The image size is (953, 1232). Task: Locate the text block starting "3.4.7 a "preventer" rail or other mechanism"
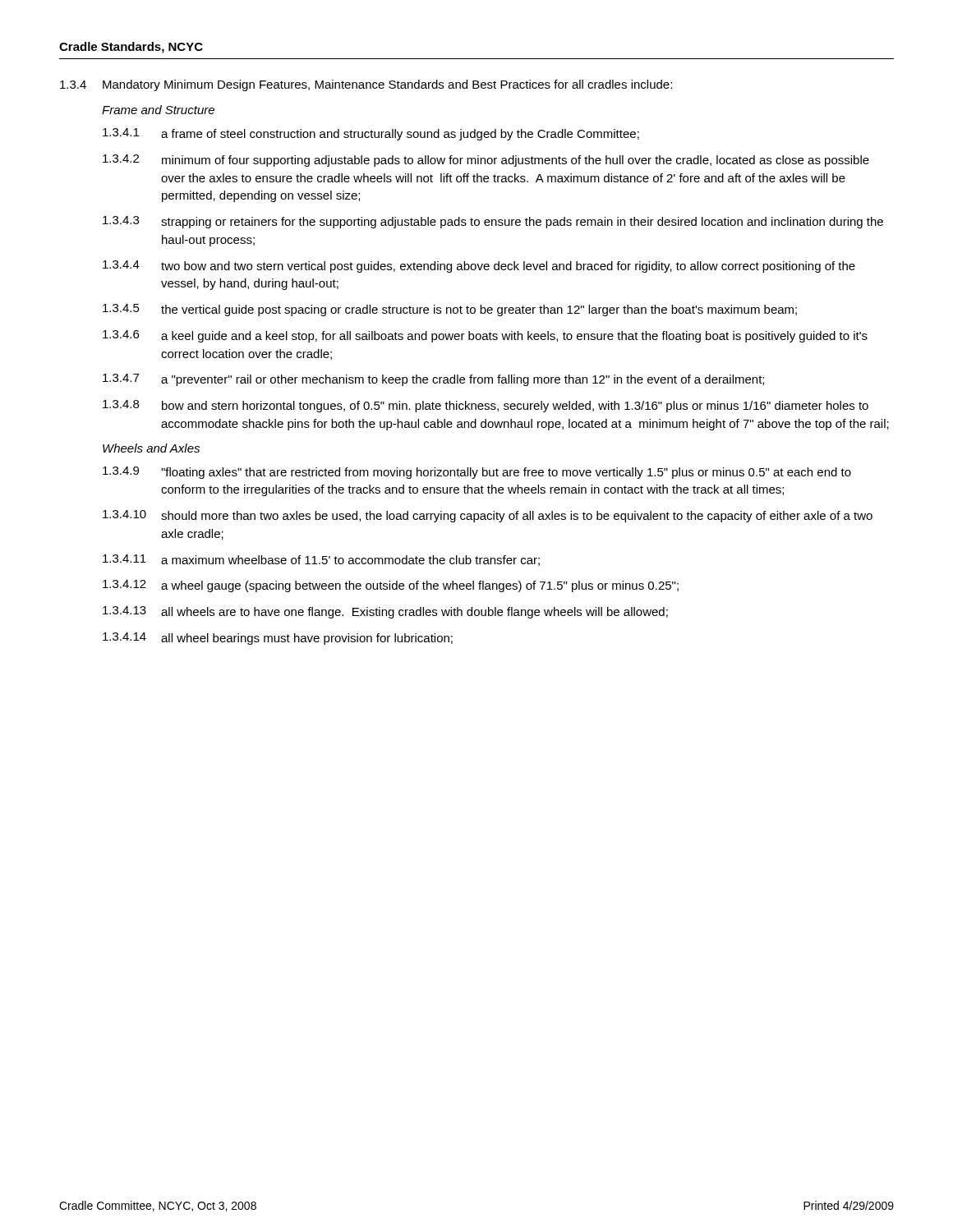pos(498,380)
